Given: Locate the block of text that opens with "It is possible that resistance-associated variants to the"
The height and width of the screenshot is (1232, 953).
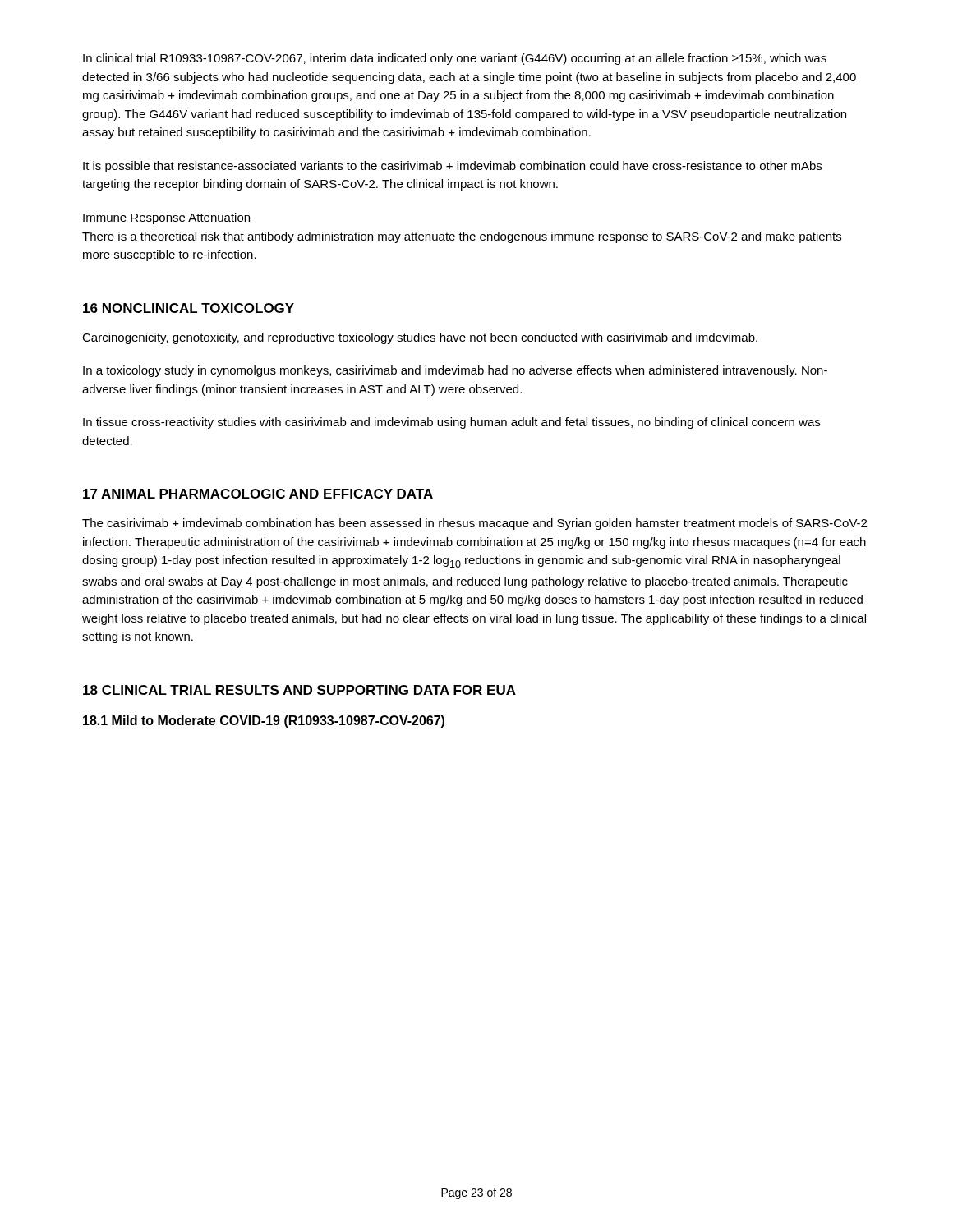Looking at the screenshot, I should 452,174.
